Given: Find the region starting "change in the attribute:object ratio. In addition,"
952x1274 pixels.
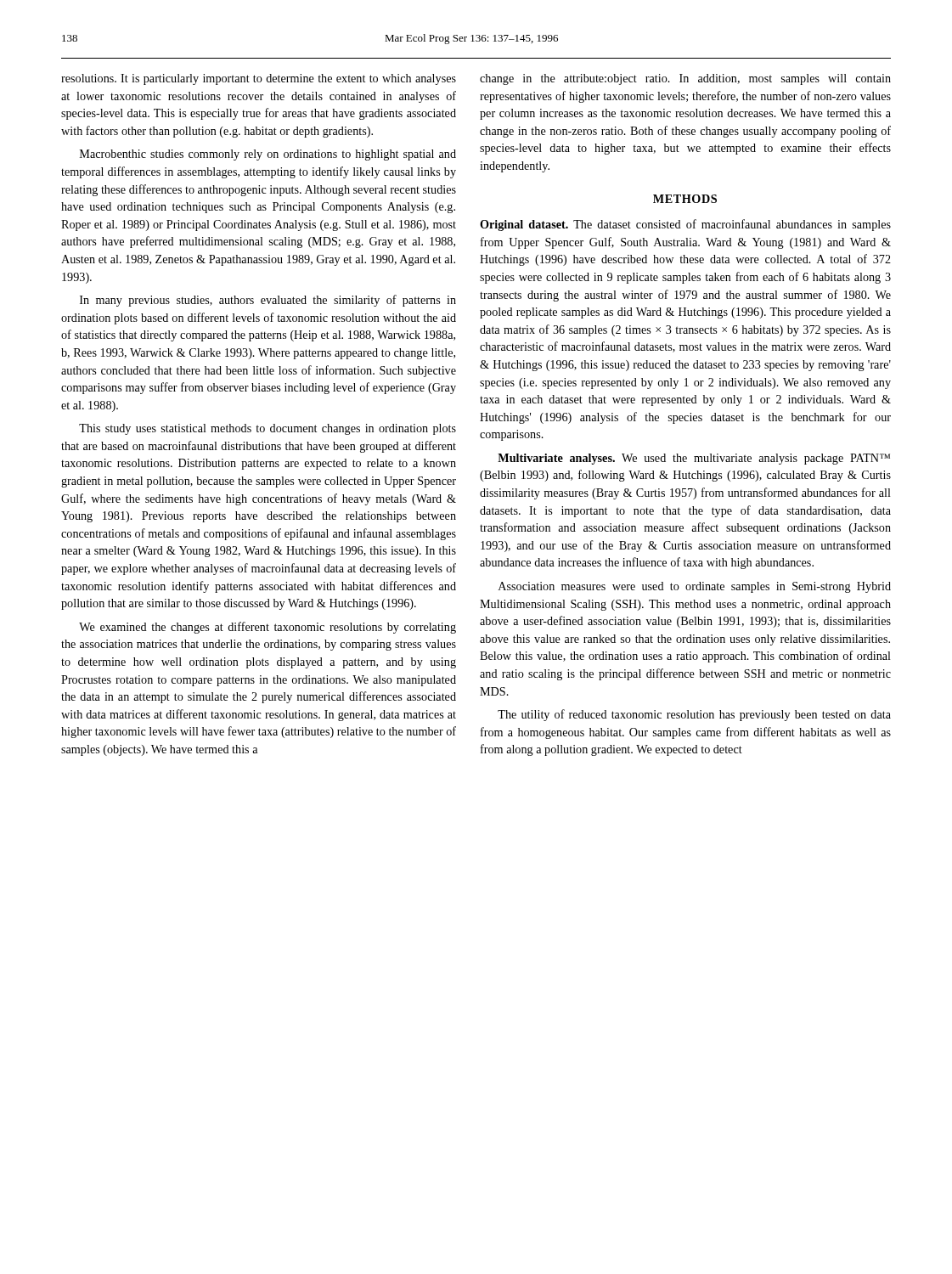Looking at the screenshot, I should click(x=685, y=122).
